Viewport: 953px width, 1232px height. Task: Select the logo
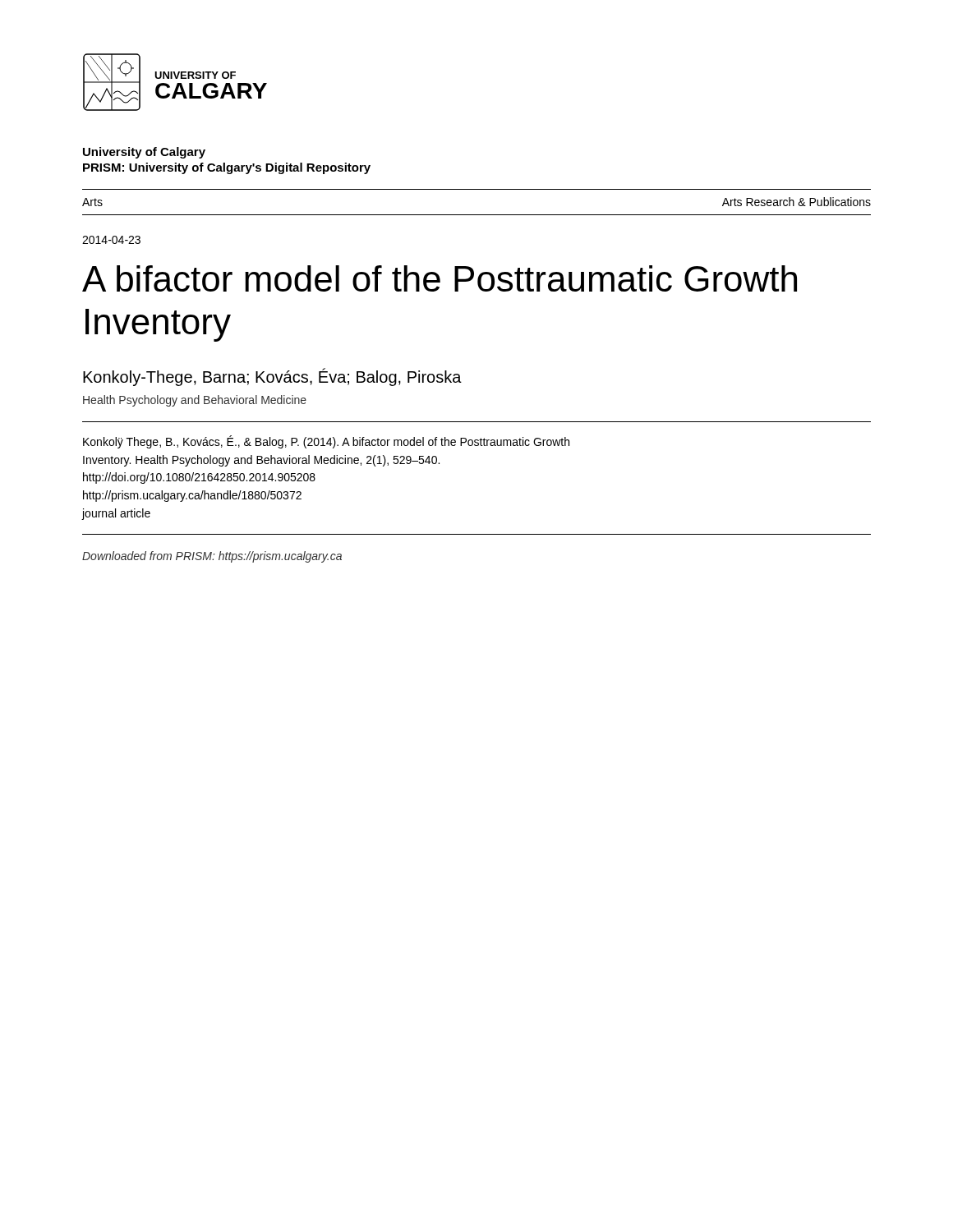pyautogui.click(x=476, y=82)
